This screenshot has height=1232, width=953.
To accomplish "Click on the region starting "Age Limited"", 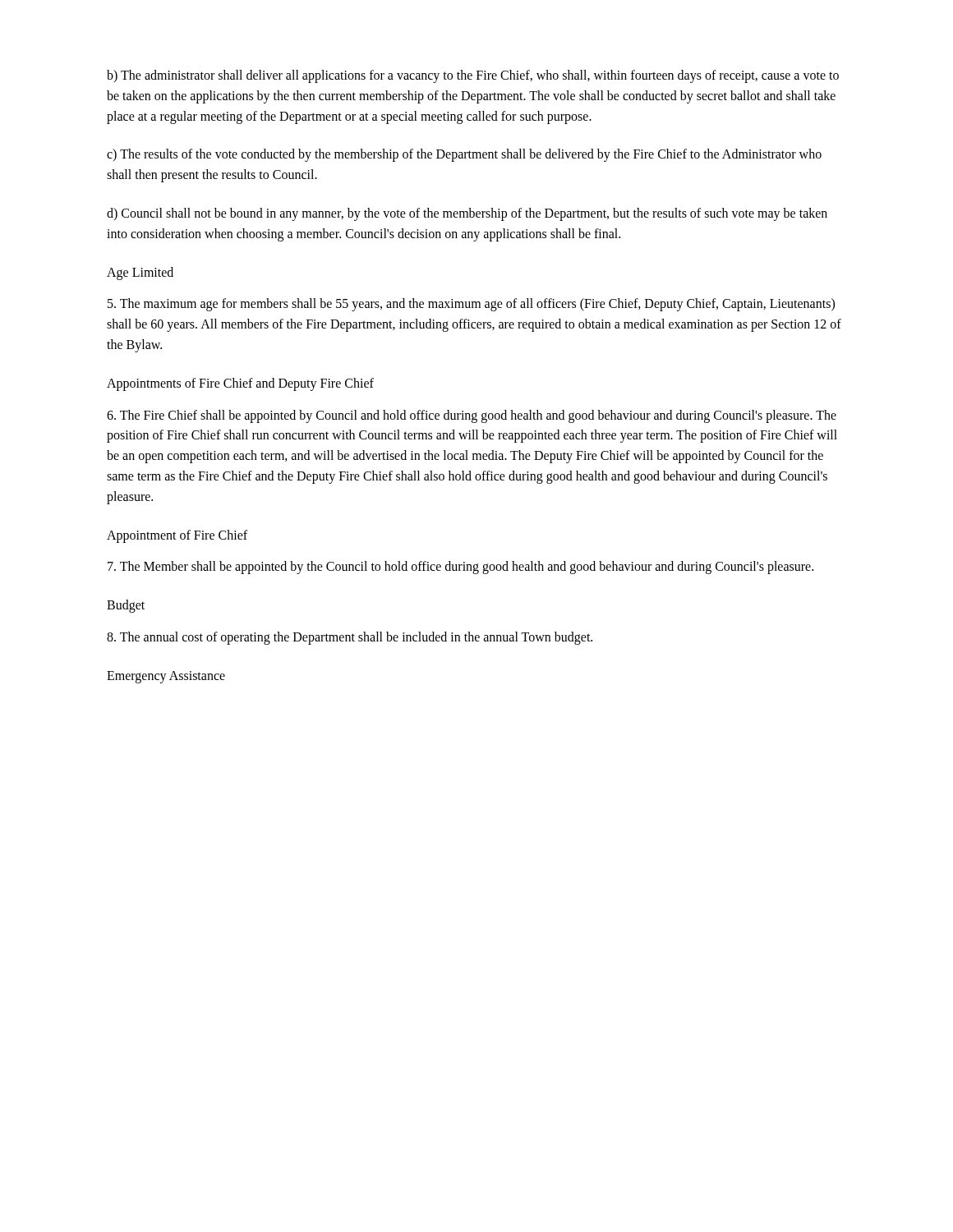I will pyautogui.click(x=140, y=272).
